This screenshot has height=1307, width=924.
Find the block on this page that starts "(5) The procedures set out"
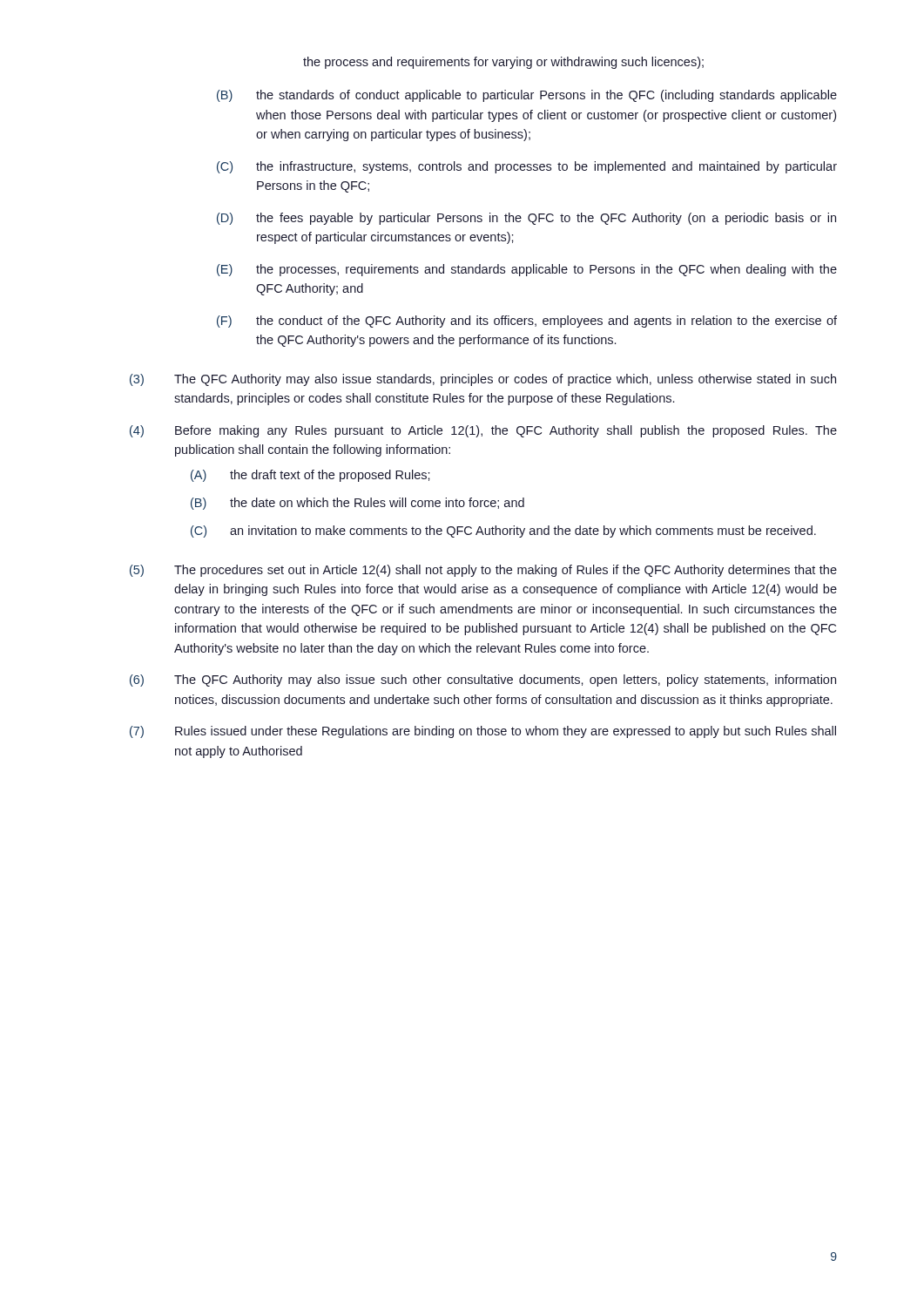pos(483,609)
